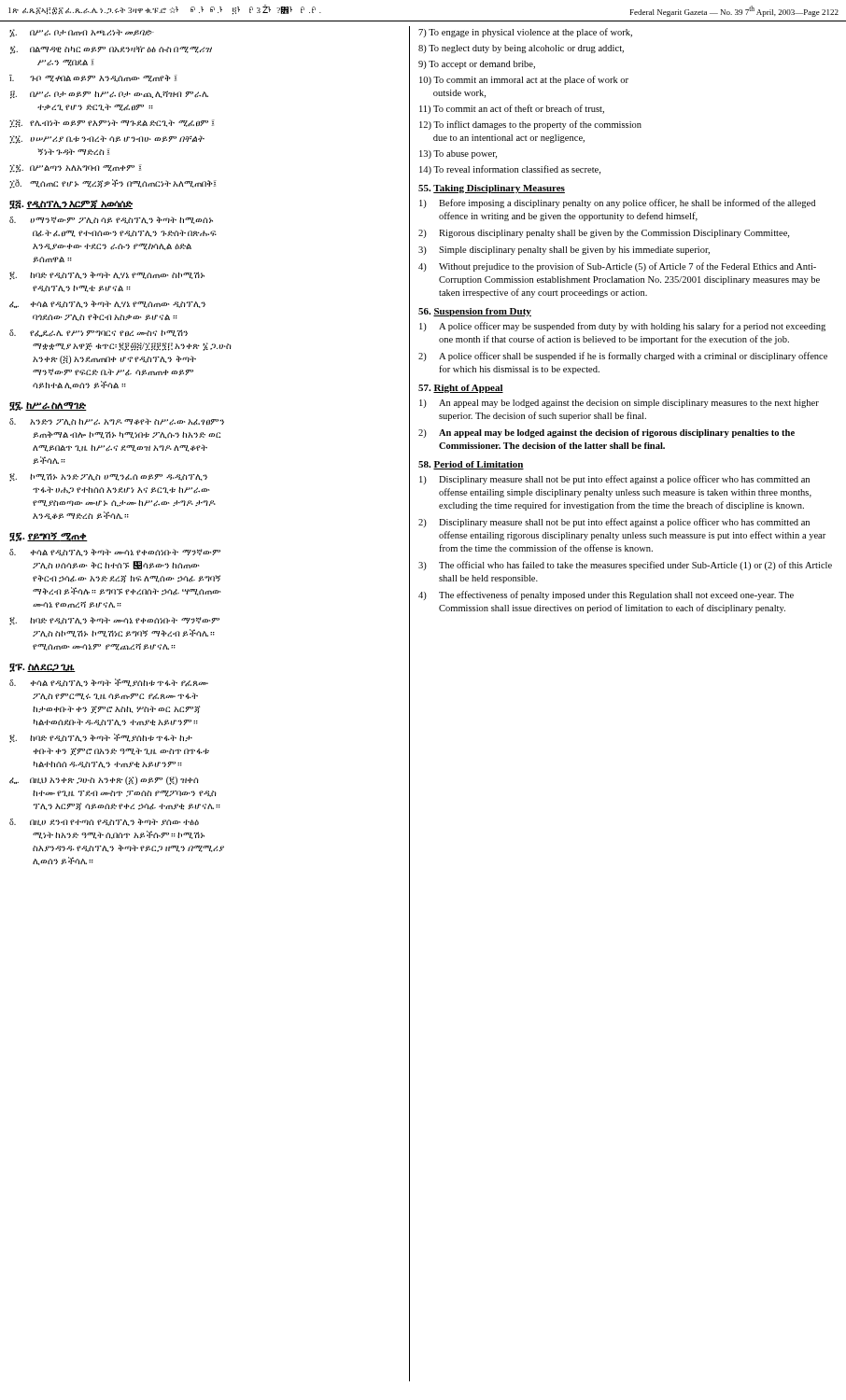Select the list item containing "1) A police officer may be suspended"
846x1400 pixels.
coord(628,333)
